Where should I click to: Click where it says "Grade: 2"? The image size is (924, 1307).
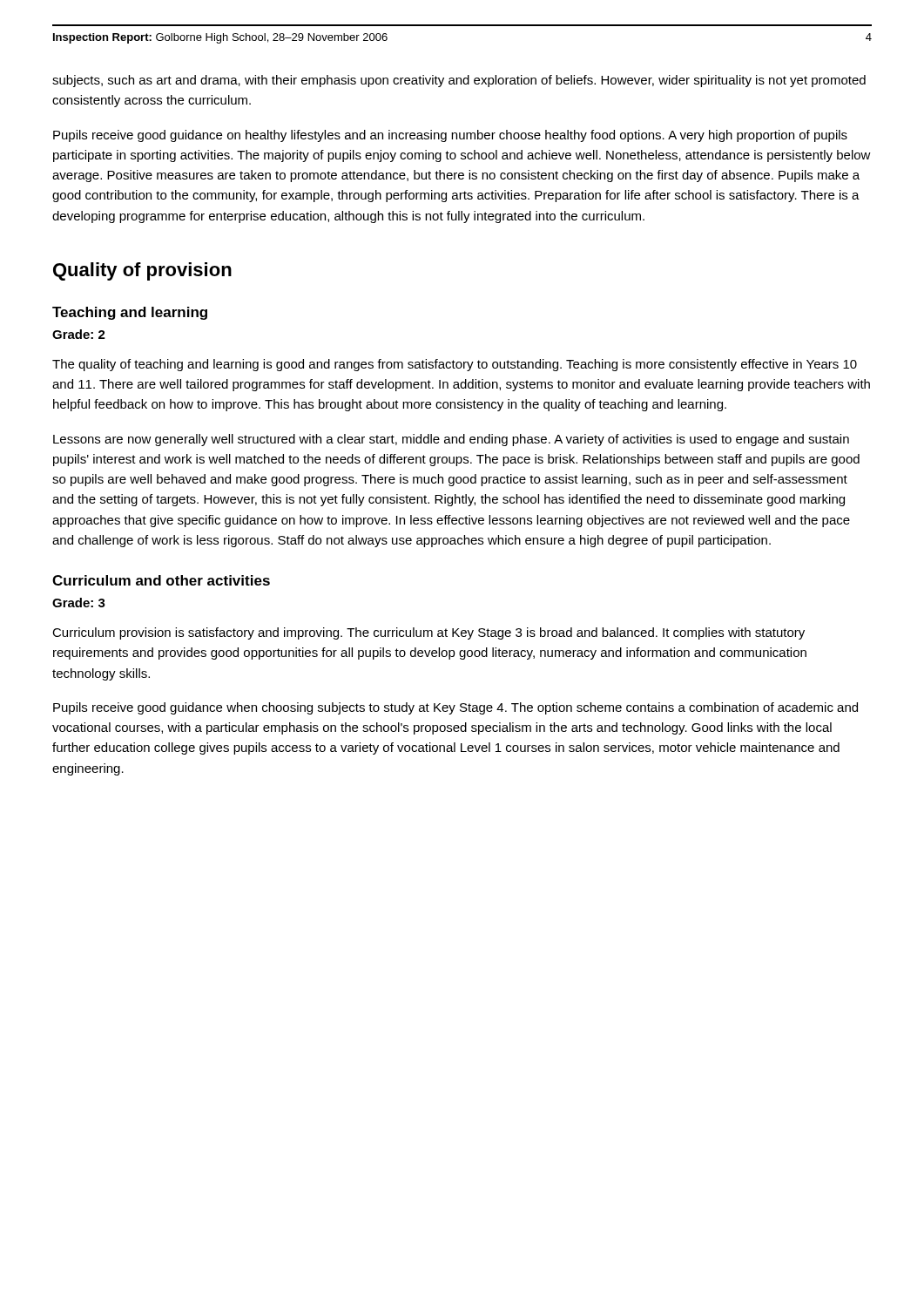79,334
